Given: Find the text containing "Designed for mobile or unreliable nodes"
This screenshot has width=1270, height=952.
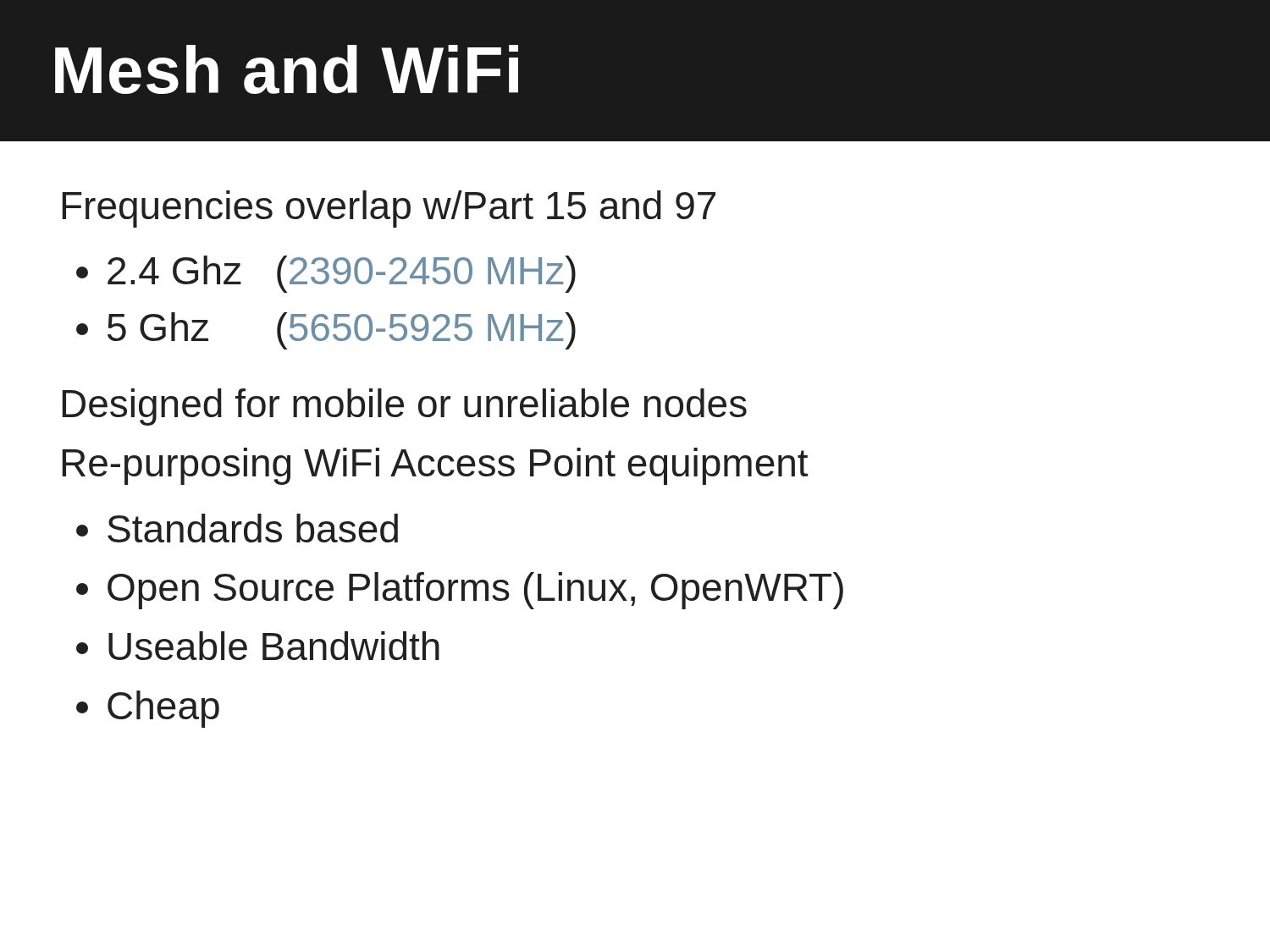Looking at the screenshot, I should (404, 404).
